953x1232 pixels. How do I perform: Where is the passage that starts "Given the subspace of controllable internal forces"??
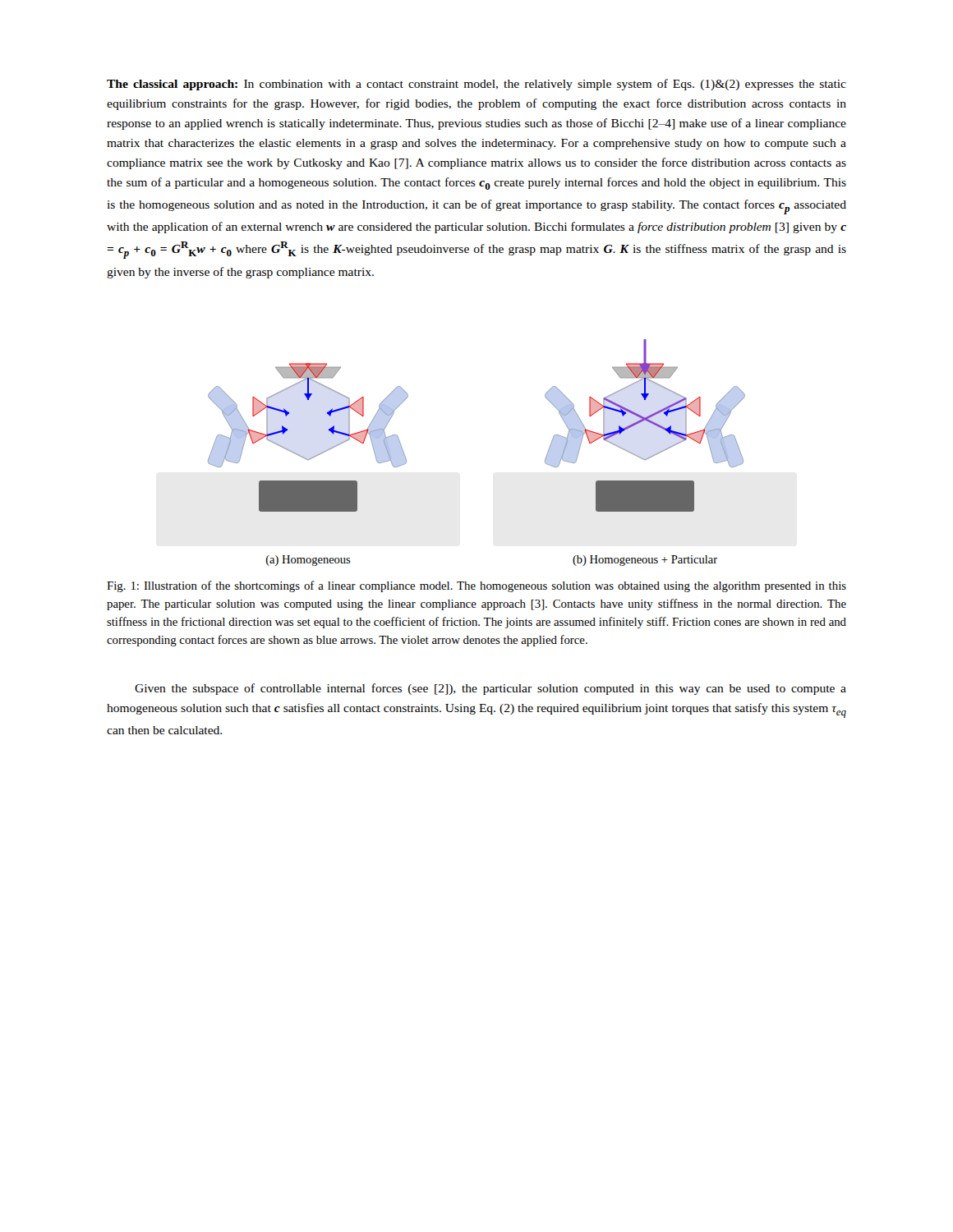[476, 709]
